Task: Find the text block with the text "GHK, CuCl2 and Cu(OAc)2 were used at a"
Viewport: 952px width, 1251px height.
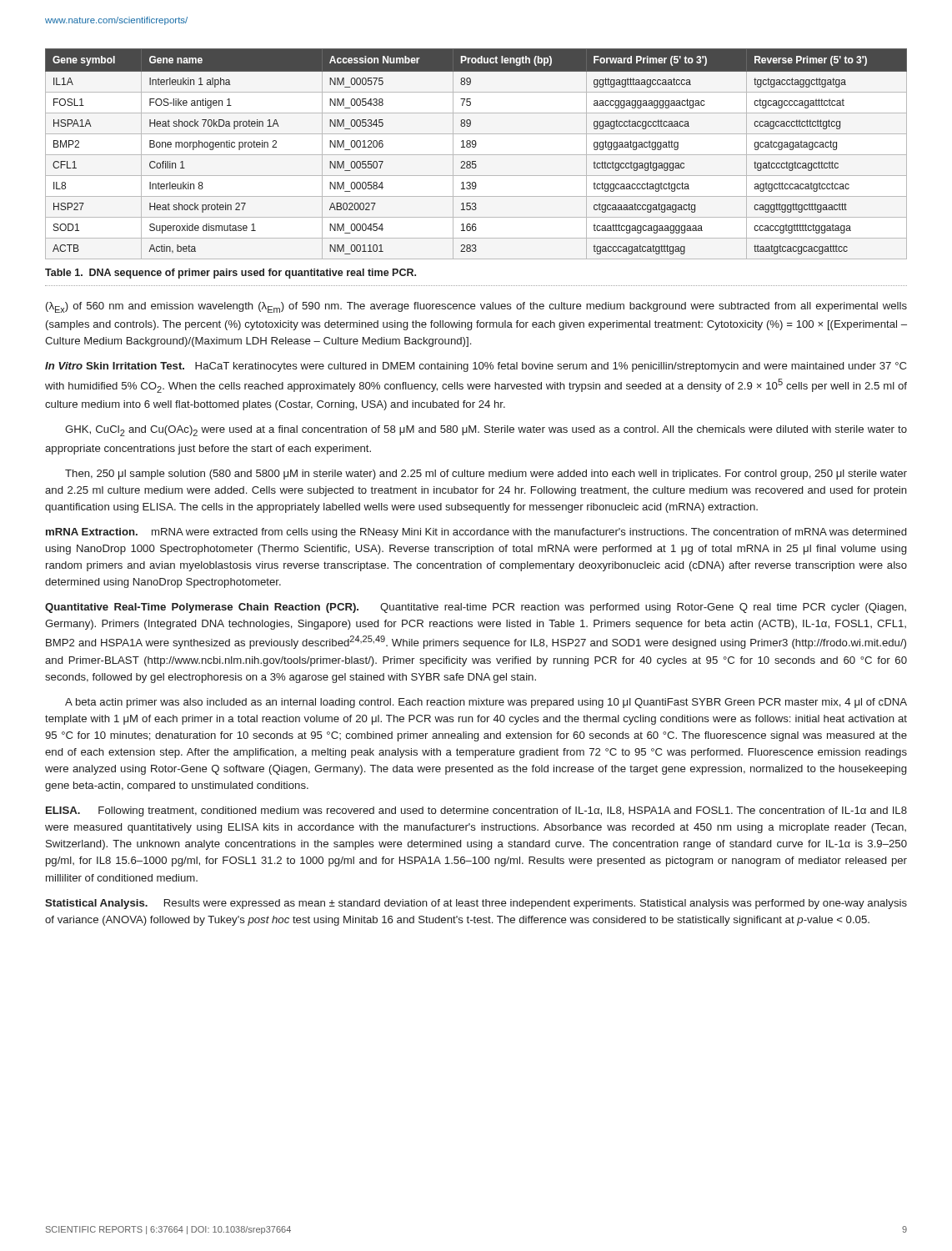Action: [x=476, y=439]
